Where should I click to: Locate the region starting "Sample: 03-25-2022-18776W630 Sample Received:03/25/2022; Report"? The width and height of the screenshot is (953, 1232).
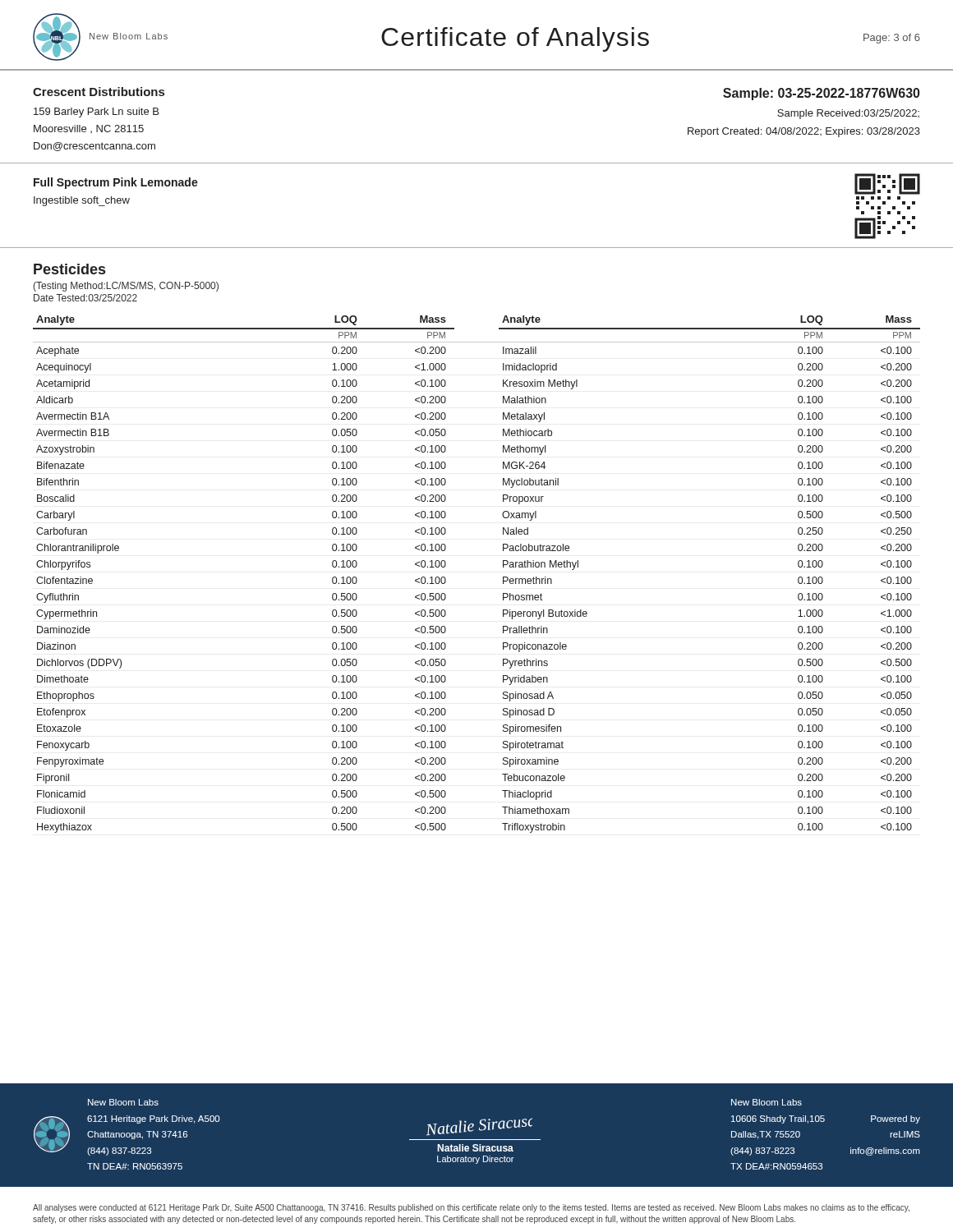pyautogui.click(x=803, y=111)
